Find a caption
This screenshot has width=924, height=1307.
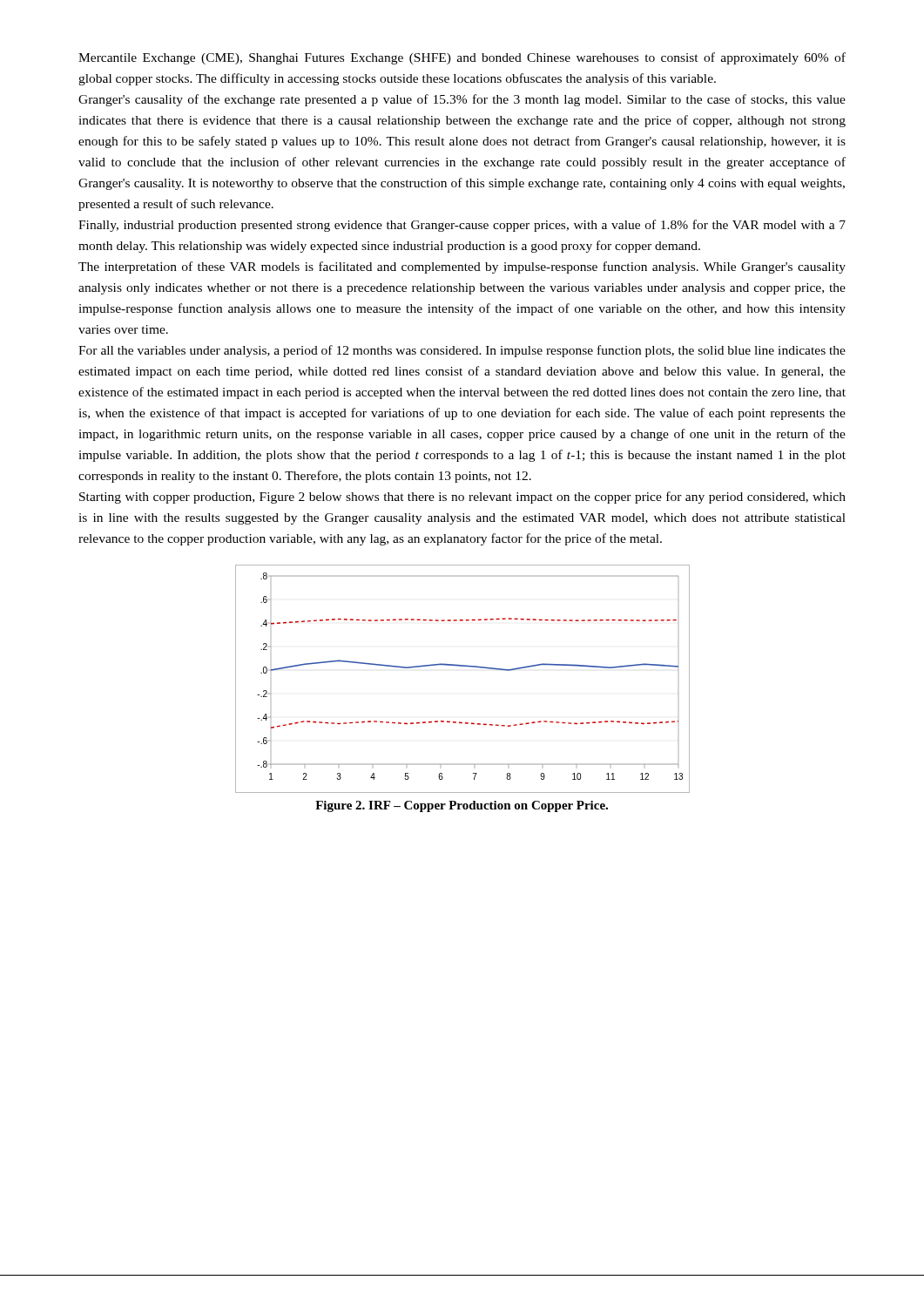[462, 805]
